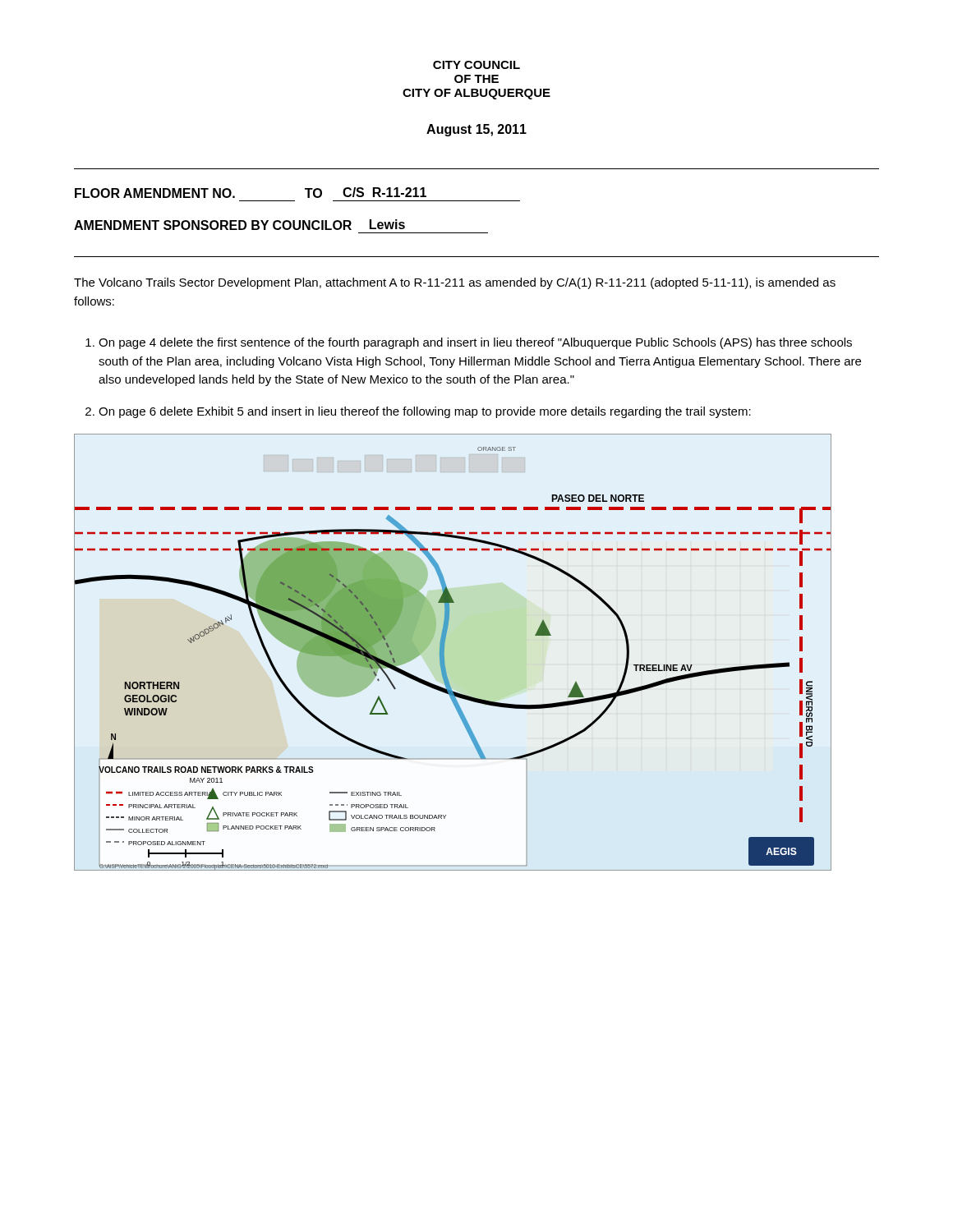Click on the passage starting "August 15, 2011"
Viewport: 953px width, 1232px height.
point(476,129)
